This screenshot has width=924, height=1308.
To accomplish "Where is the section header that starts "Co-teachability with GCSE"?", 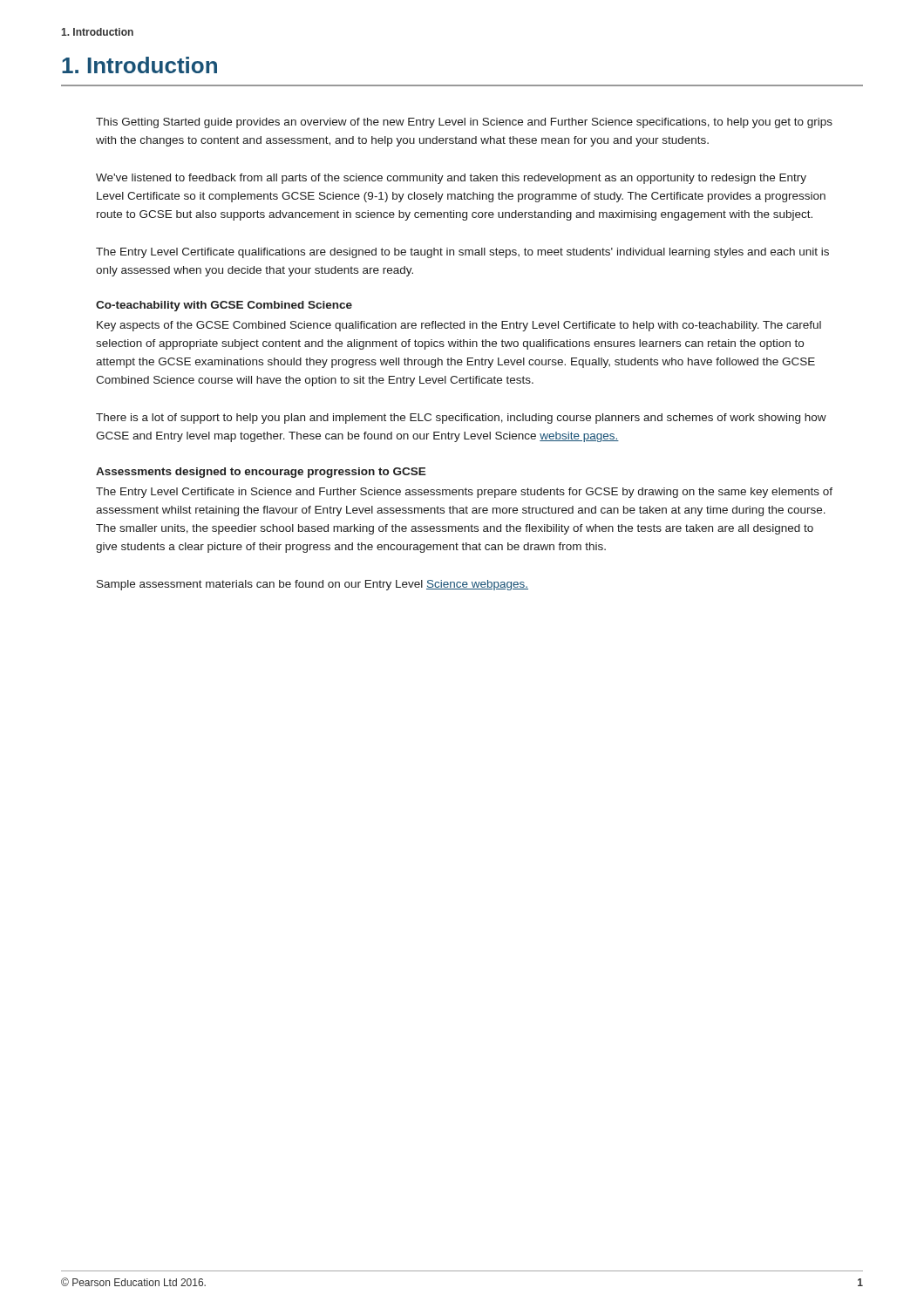I will [224, 305].
